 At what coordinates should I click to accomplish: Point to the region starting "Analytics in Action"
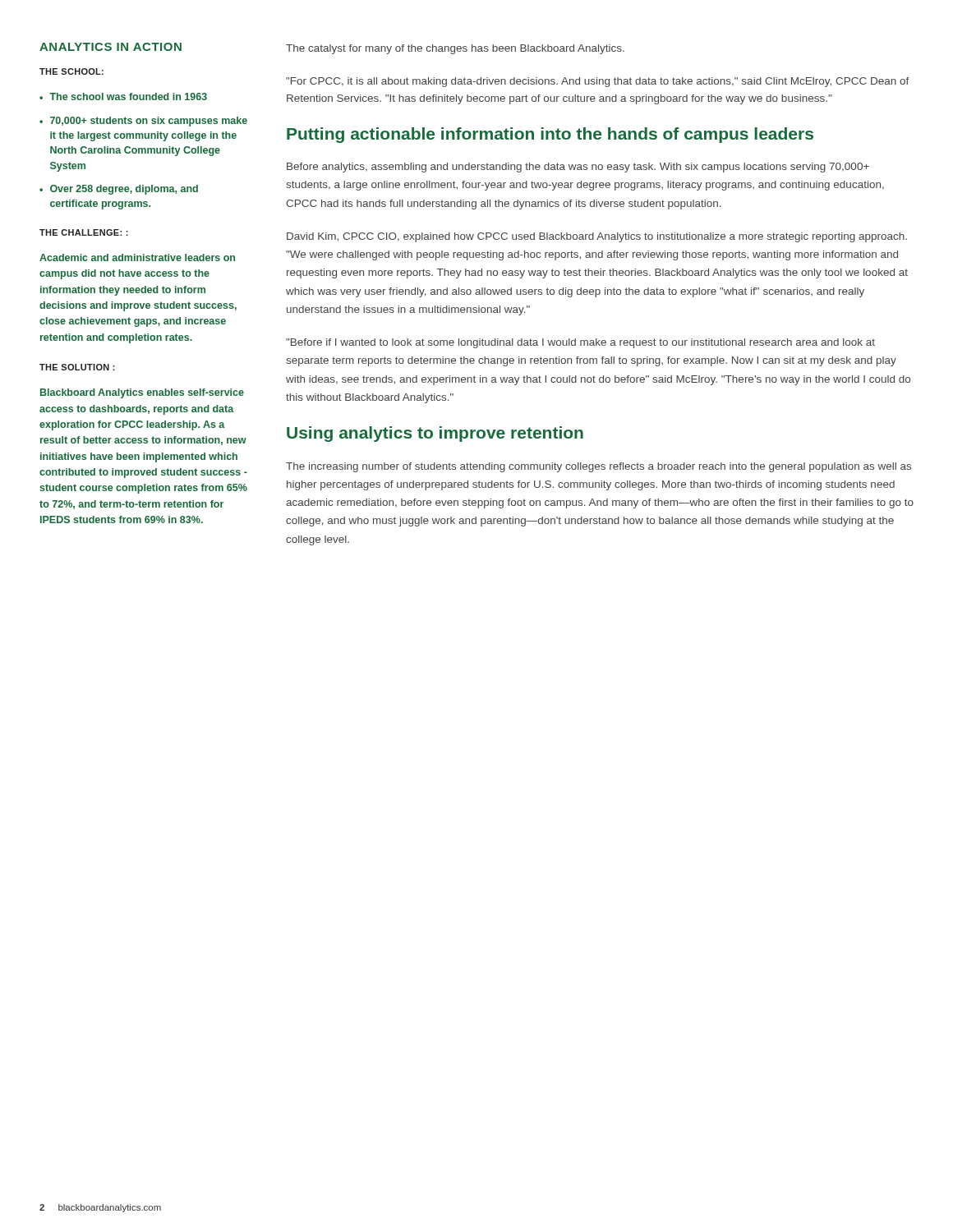click(144, 46)
